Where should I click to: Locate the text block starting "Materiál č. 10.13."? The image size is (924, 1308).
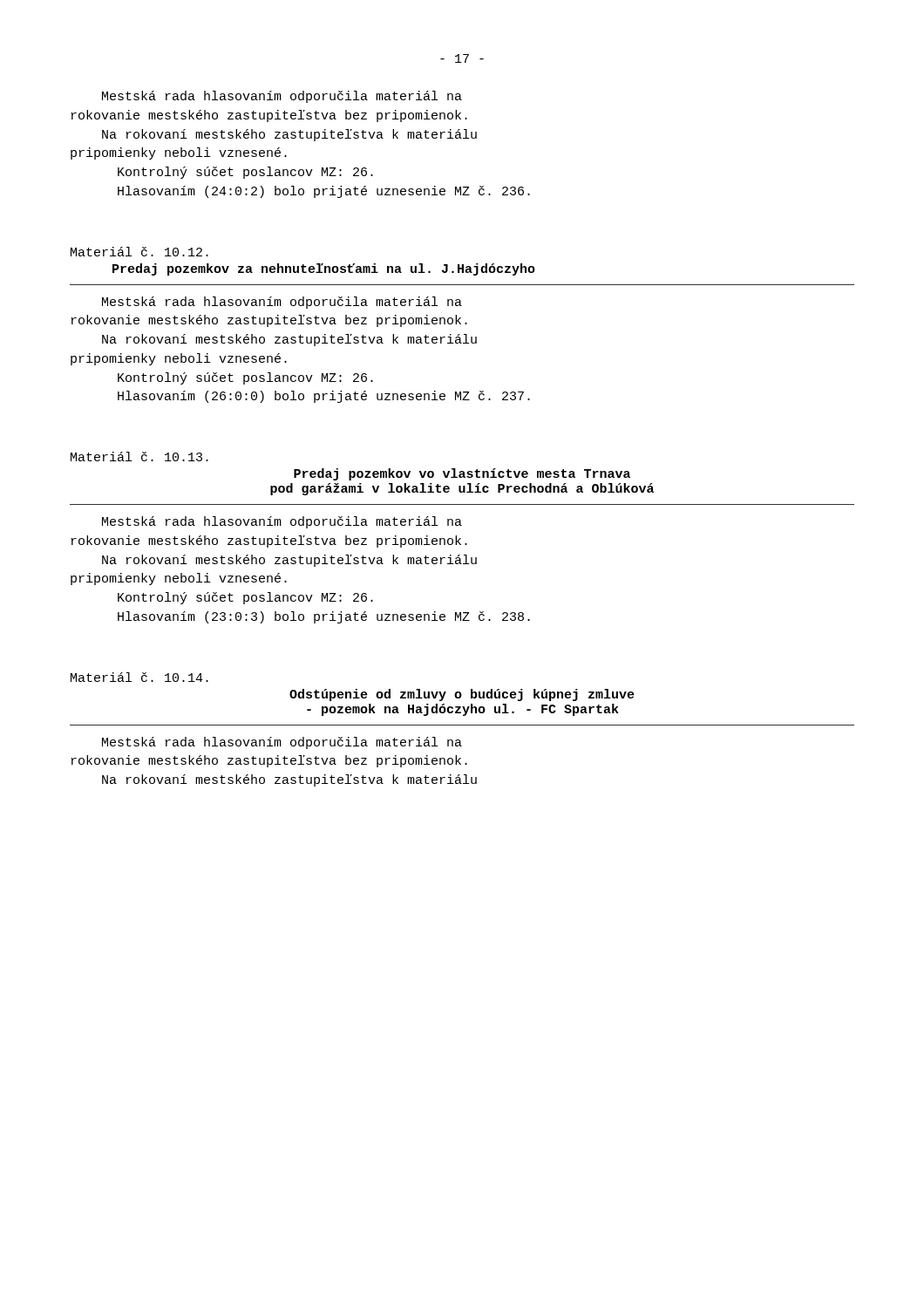[x=140, y=458]
